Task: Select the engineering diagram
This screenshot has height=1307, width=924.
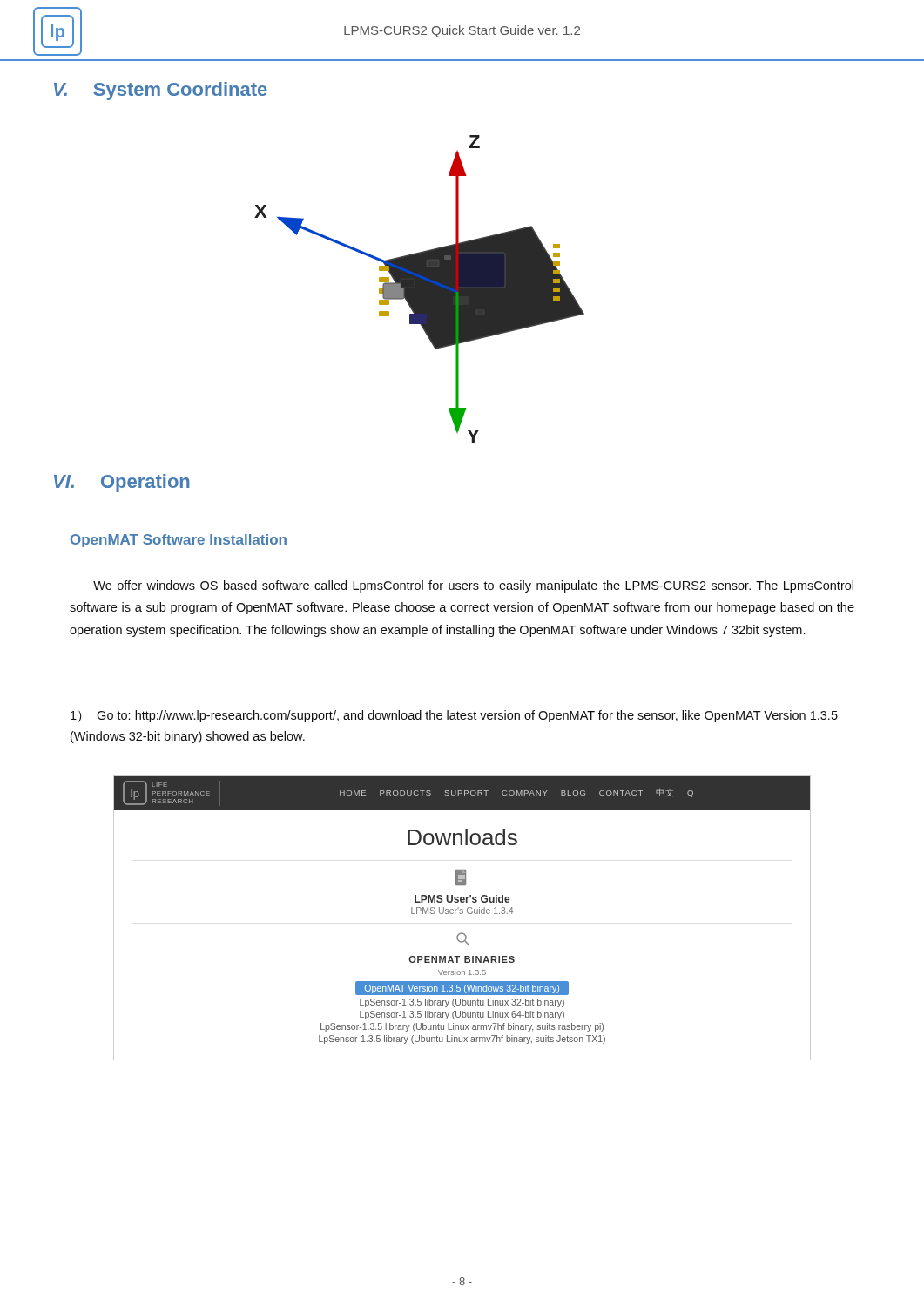Action: pyautogui.click(x=409, y=283)
